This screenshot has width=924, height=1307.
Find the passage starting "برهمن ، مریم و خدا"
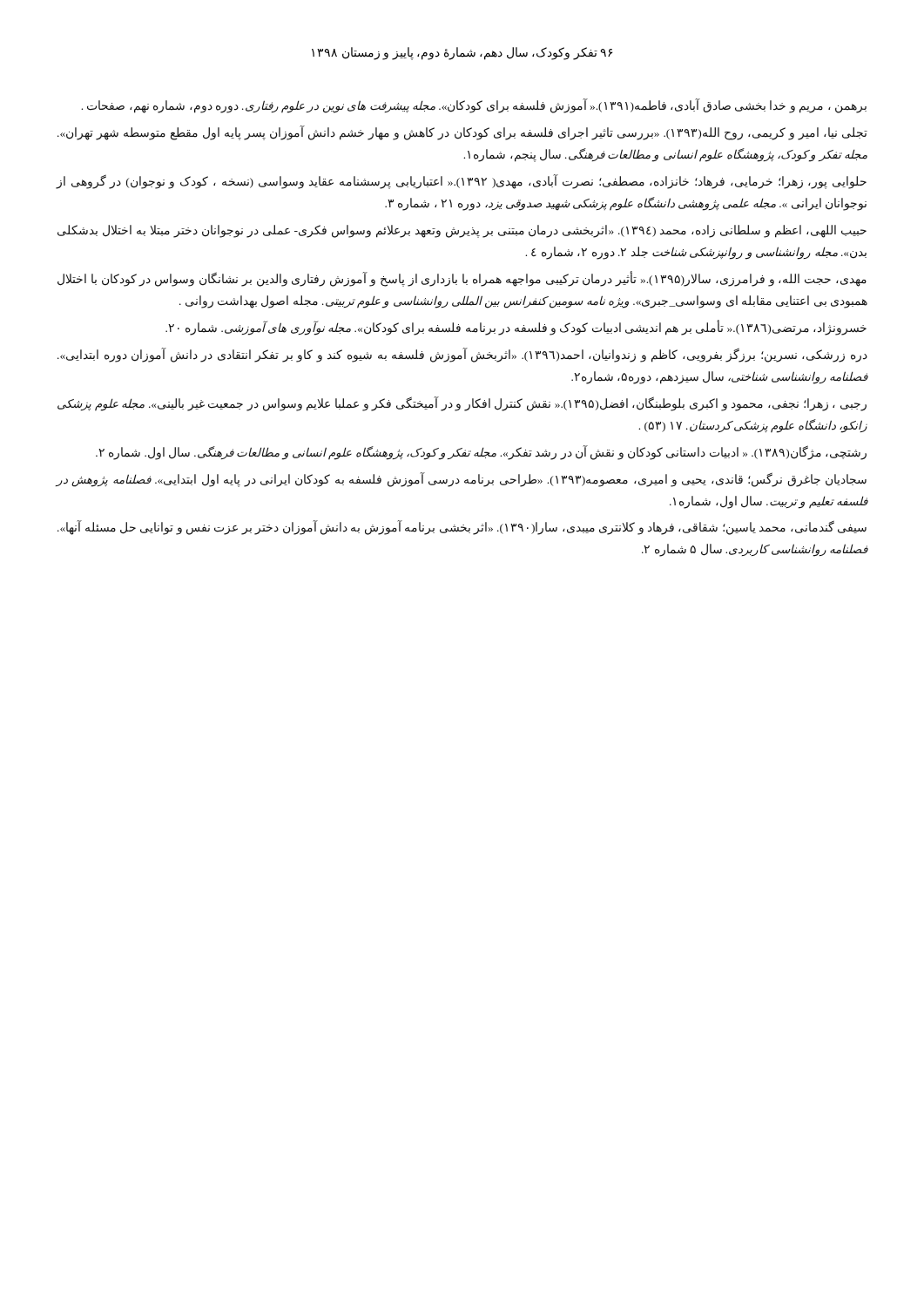click(474, 106)
